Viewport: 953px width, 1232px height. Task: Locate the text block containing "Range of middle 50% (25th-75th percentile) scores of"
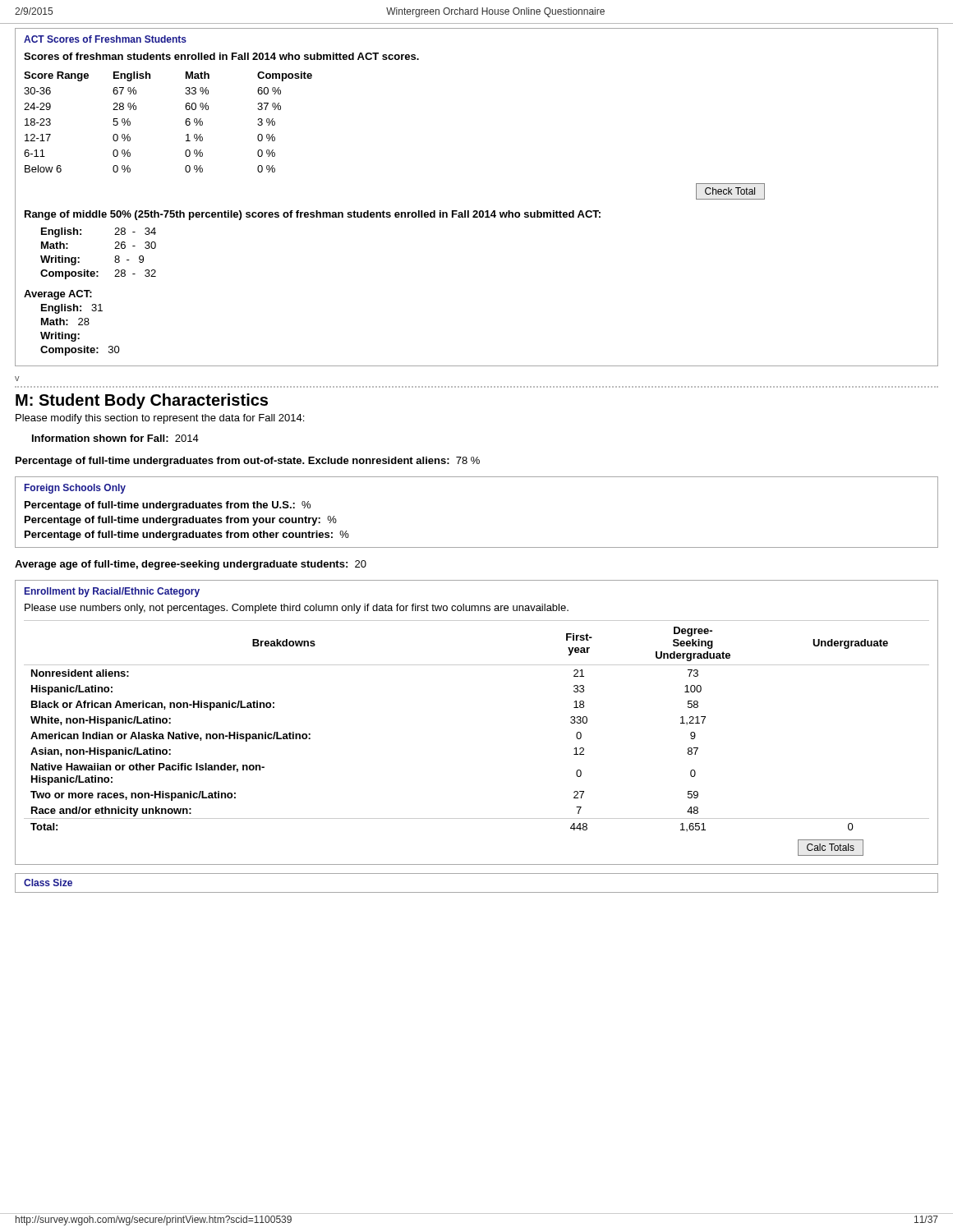point(313,214)
